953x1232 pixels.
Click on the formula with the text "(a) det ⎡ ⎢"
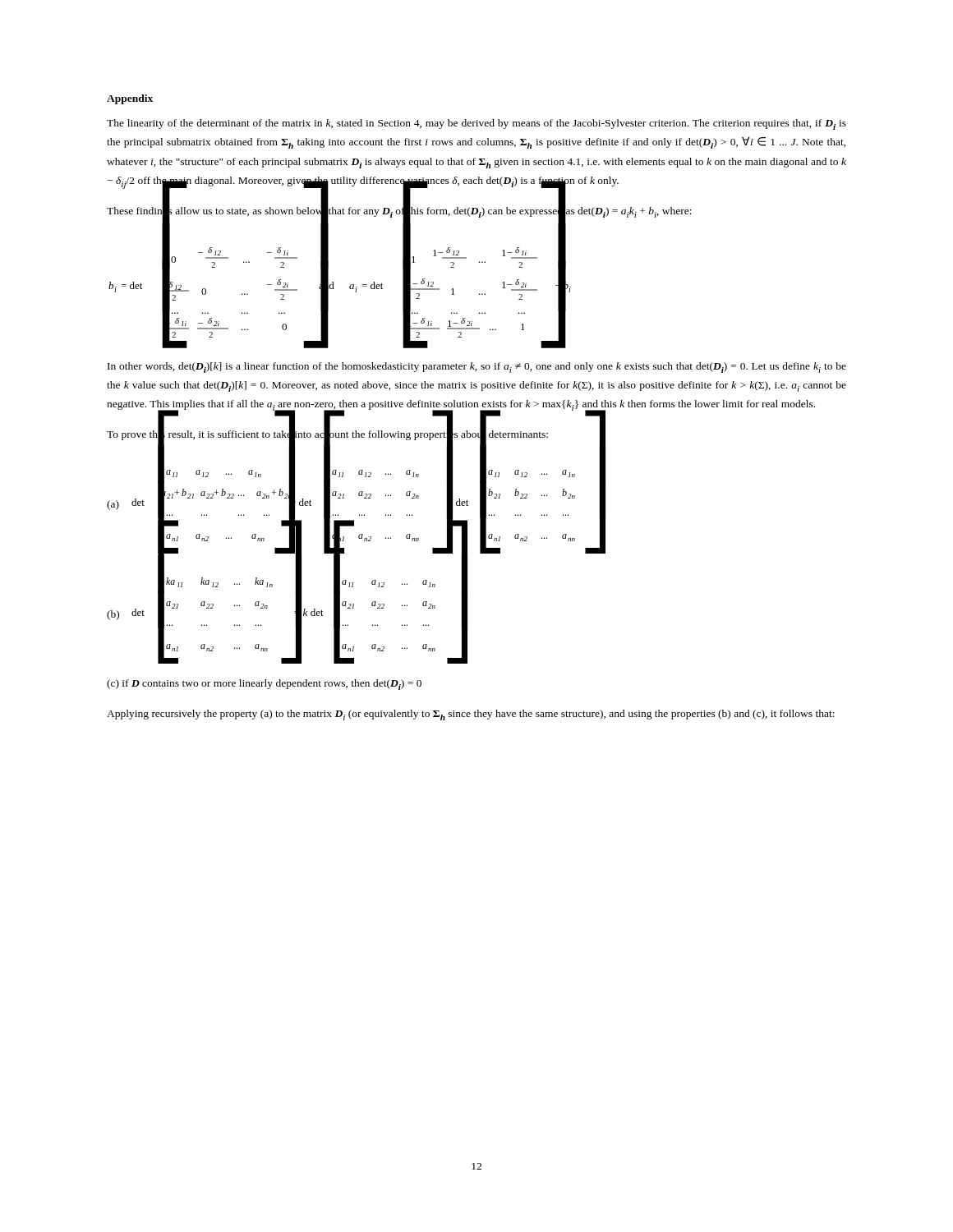(x=472, y=504)
